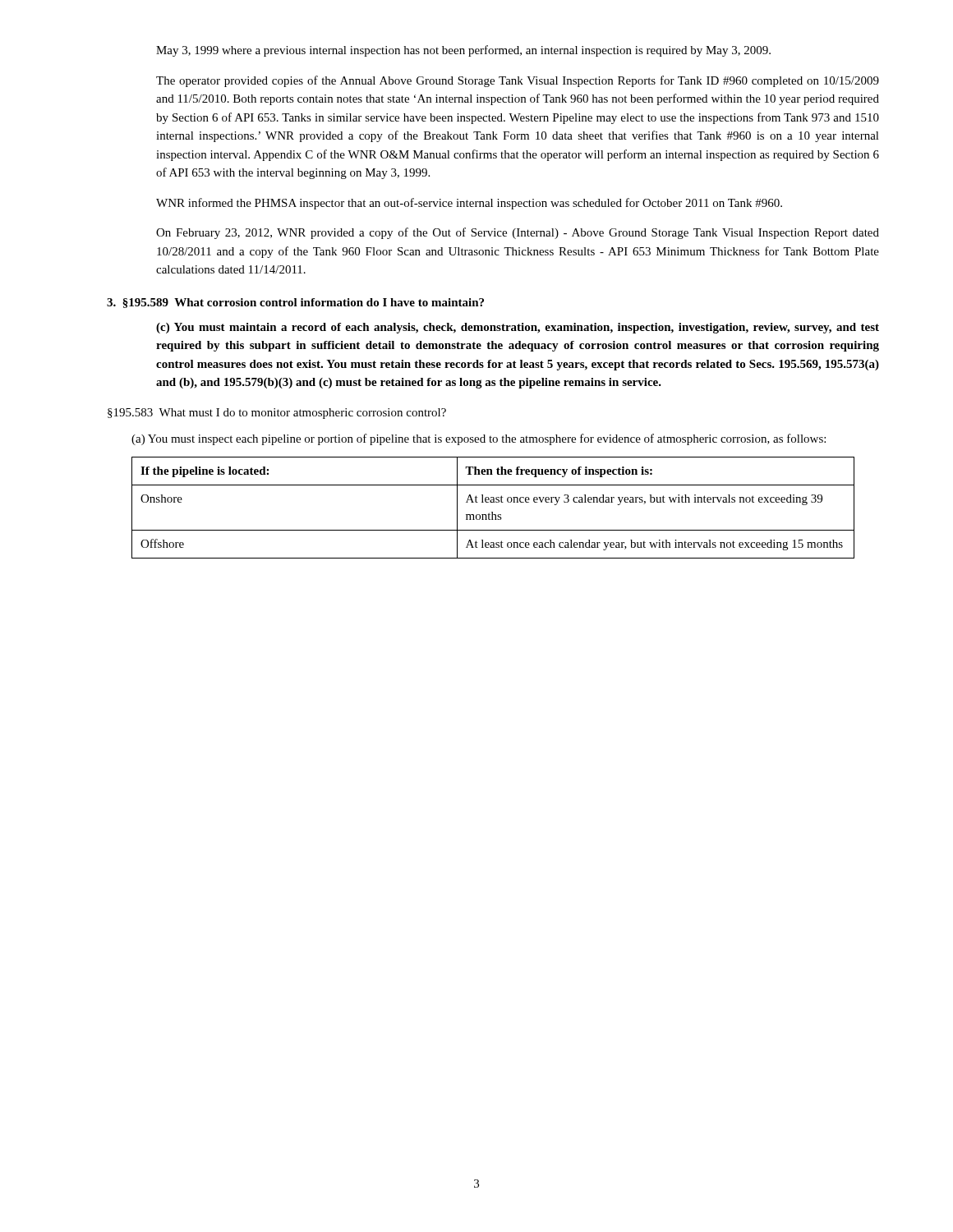This screenshot has height=1232, width=953.
Task: Select the passage starting "(c) You must maintain a record"
Action: click(x=518, y=354)
